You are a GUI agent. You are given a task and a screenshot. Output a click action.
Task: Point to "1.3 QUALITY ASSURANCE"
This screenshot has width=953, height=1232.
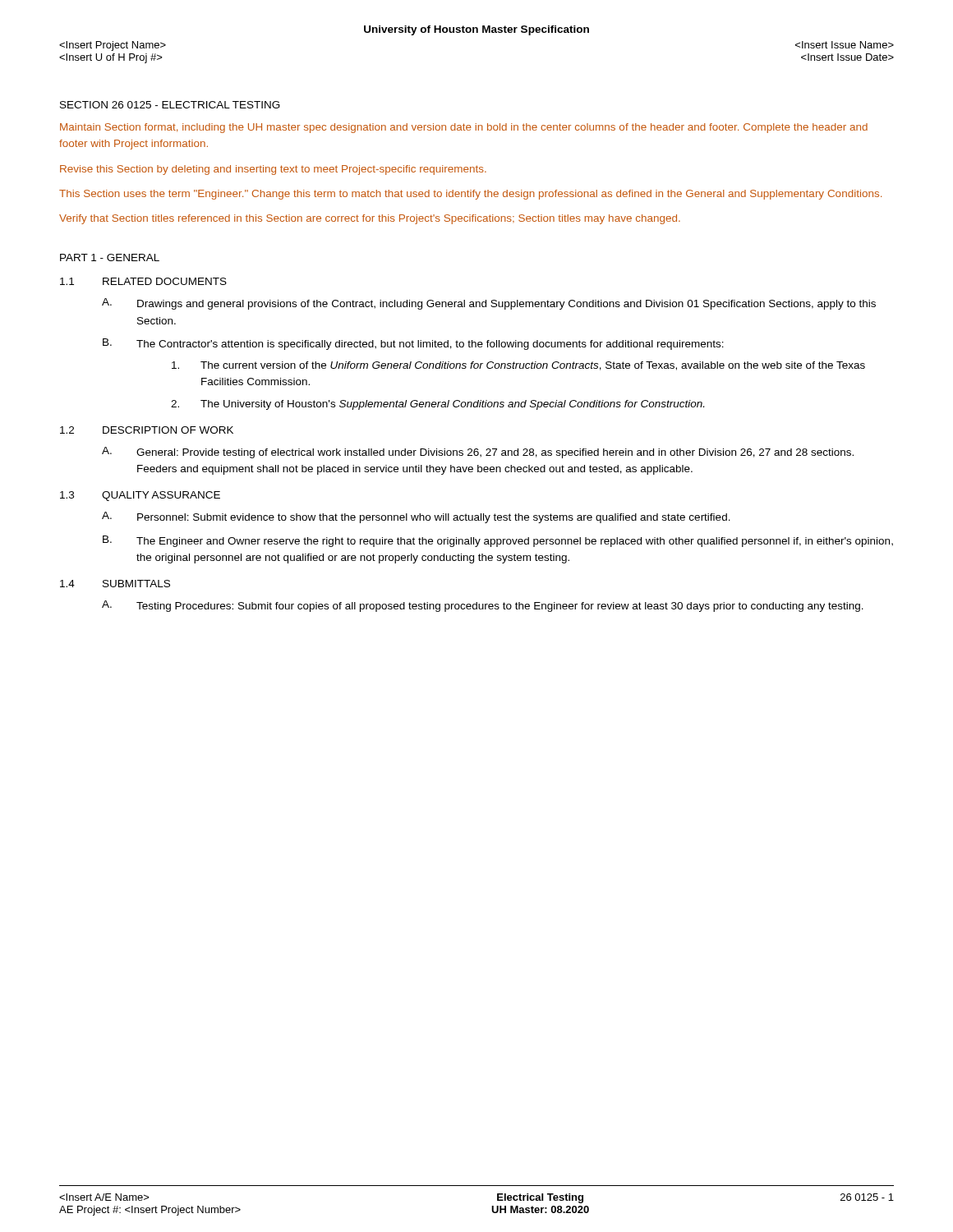[x=140, y=495]
